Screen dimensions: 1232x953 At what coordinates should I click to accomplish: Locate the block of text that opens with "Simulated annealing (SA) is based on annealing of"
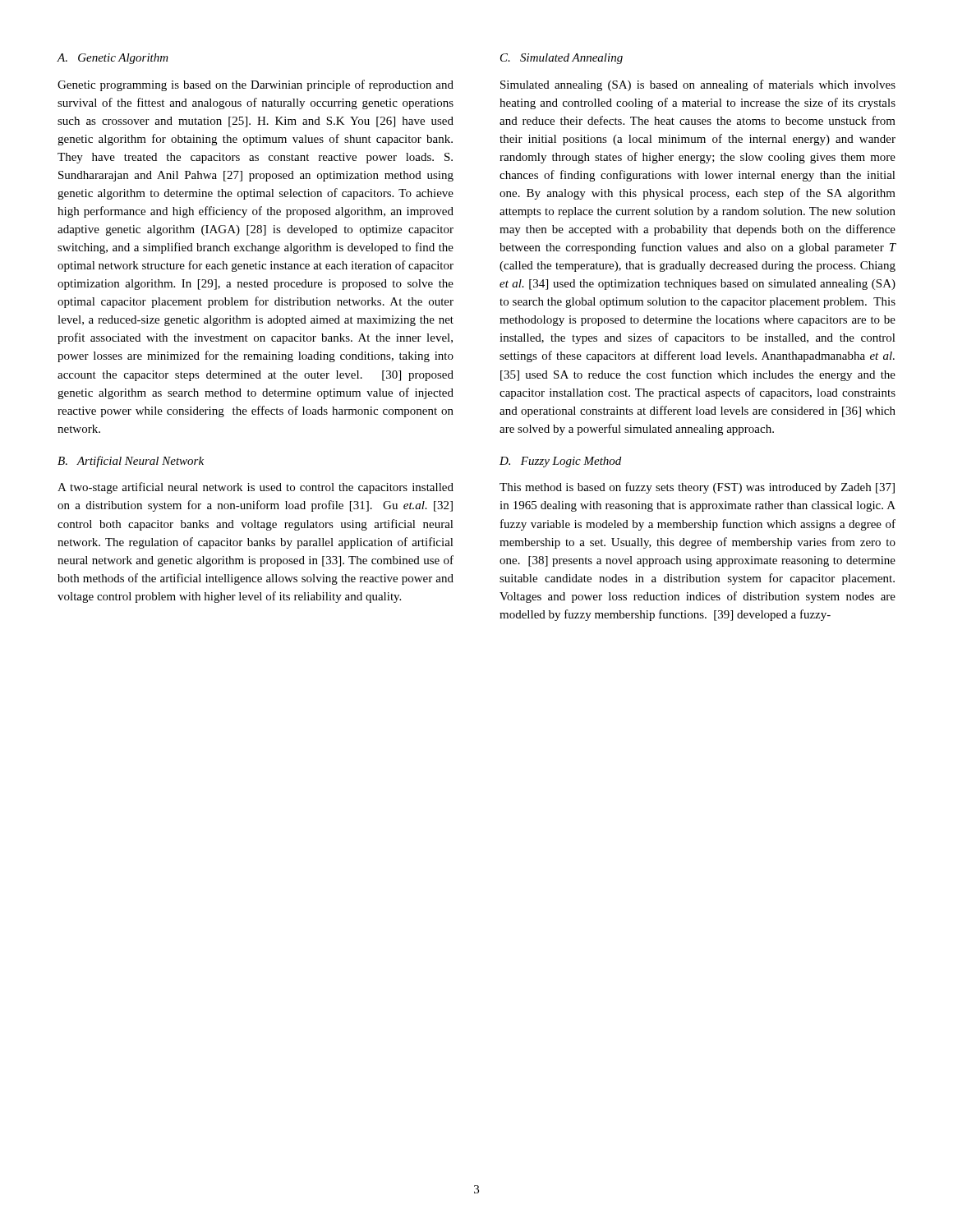[x=698, y=256]
